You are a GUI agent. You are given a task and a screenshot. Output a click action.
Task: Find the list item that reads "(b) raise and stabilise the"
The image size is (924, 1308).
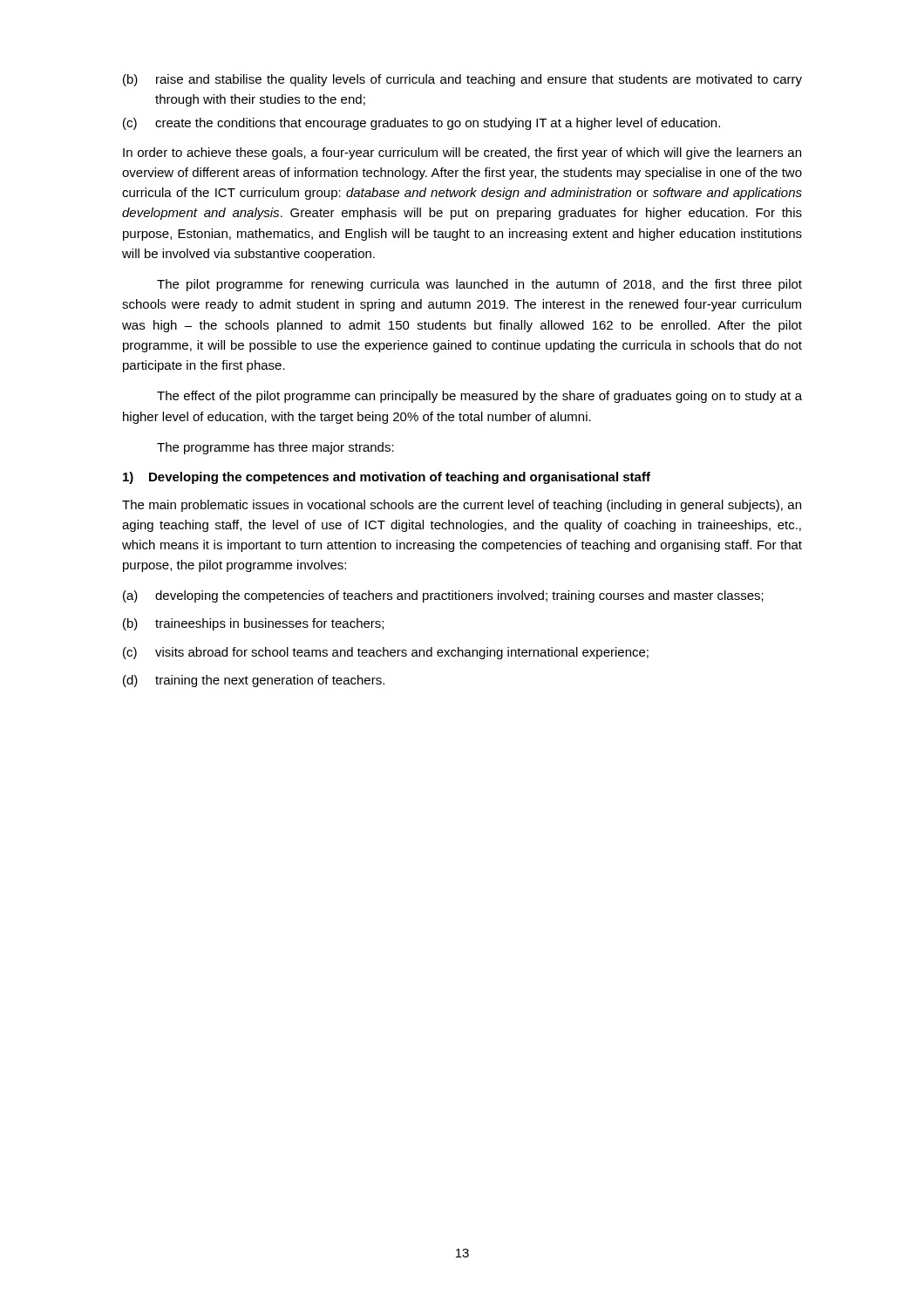[x=462, y=80]
